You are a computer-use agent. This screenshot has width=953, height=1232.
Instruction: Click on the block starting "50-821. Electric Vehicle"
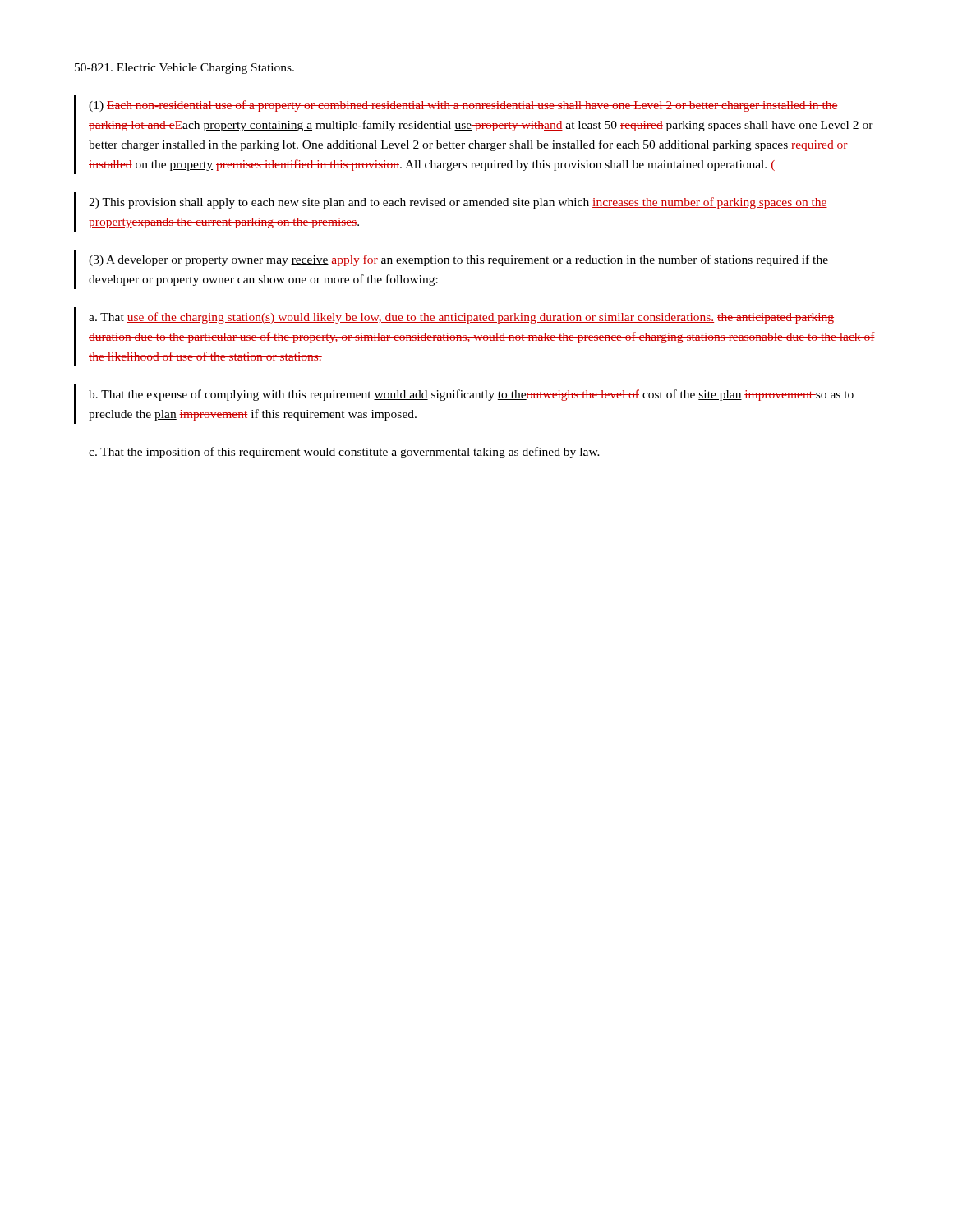(x=184, y=67)
